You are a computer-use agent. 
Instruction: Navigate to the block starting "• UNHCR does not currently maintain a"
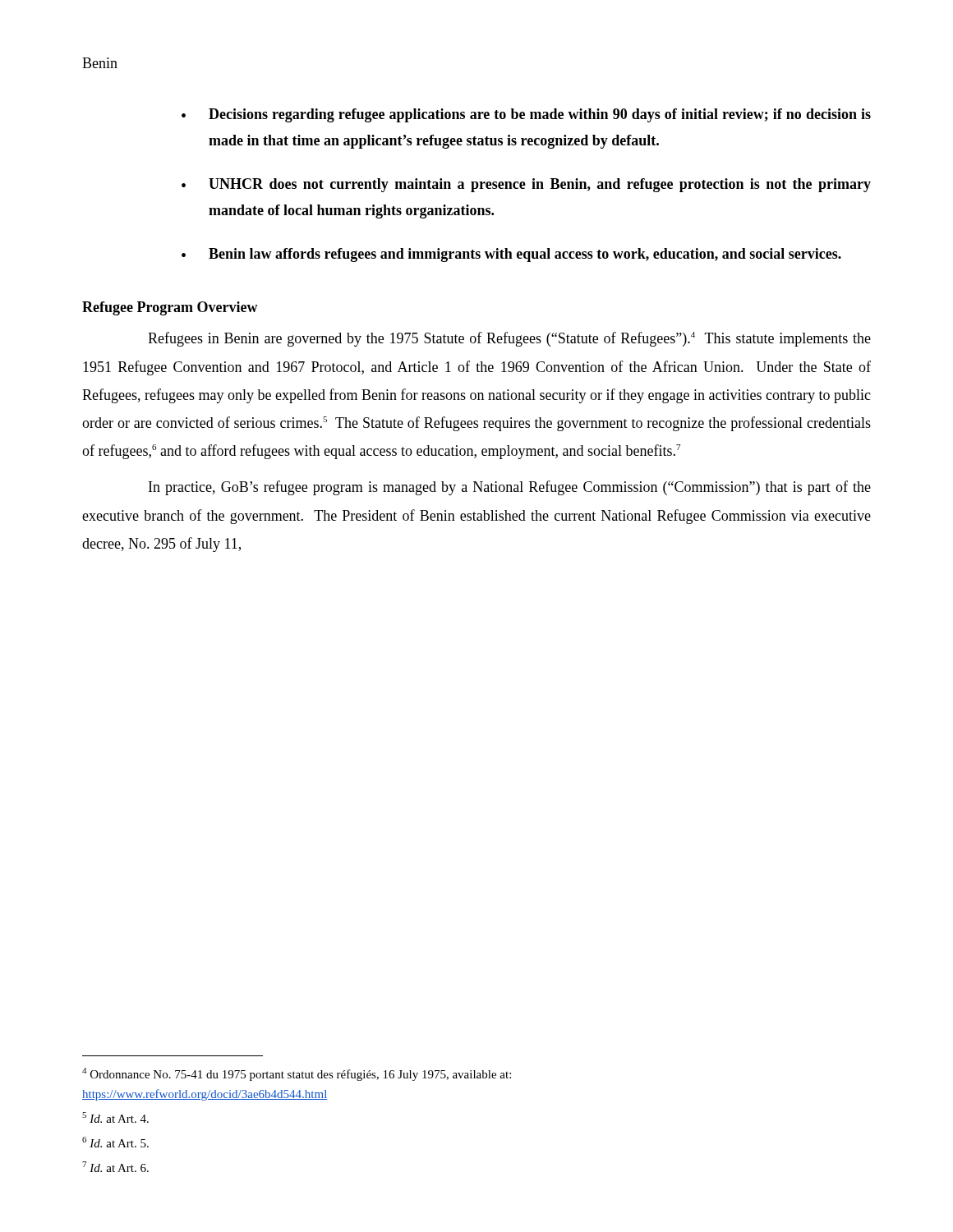coord(526,198)
